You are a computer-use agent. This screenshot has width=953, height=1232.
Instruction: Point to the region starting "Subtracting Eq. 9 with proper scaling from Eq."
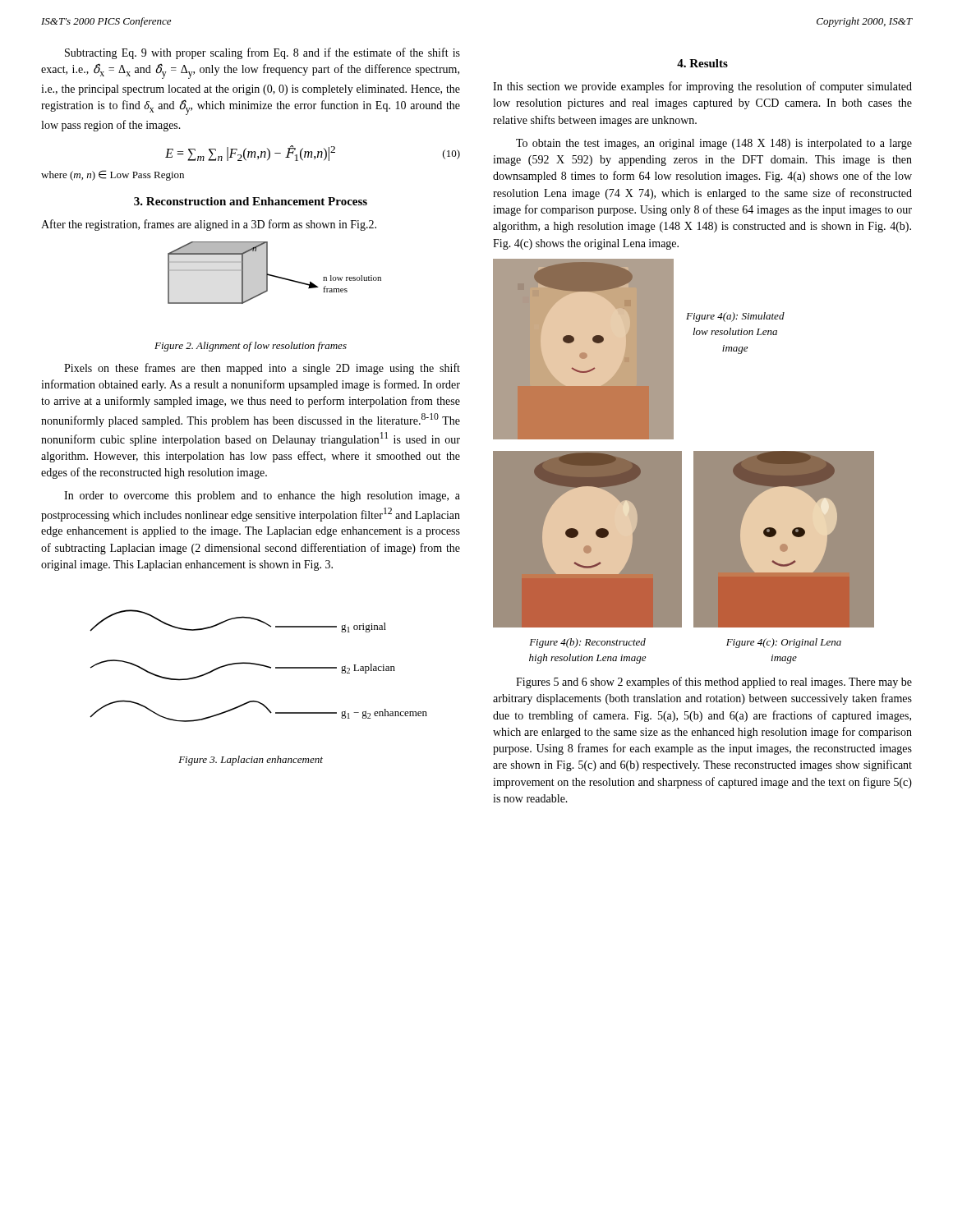(251, 90)
